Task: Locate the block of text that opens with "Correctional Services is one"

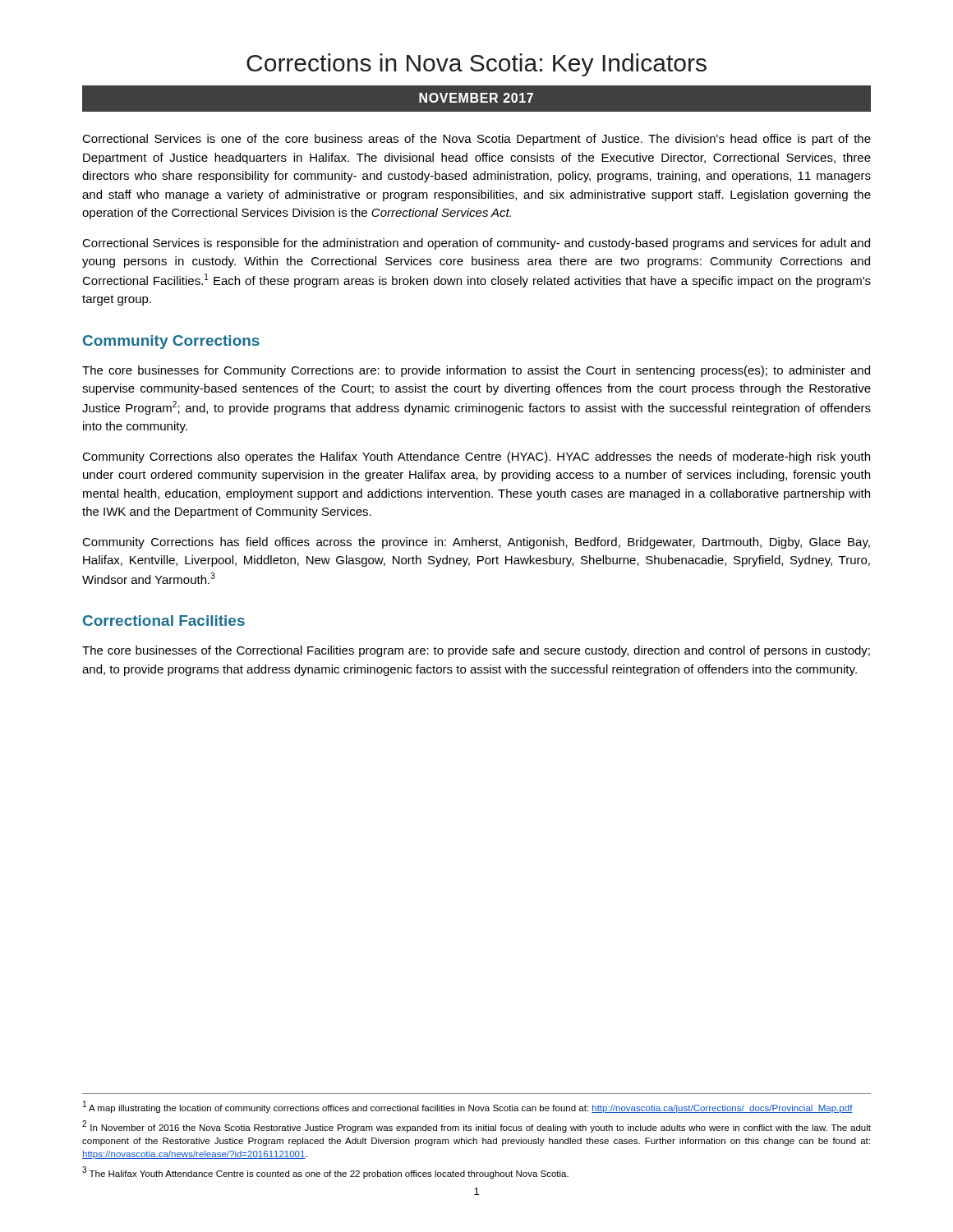Action: 476,175
